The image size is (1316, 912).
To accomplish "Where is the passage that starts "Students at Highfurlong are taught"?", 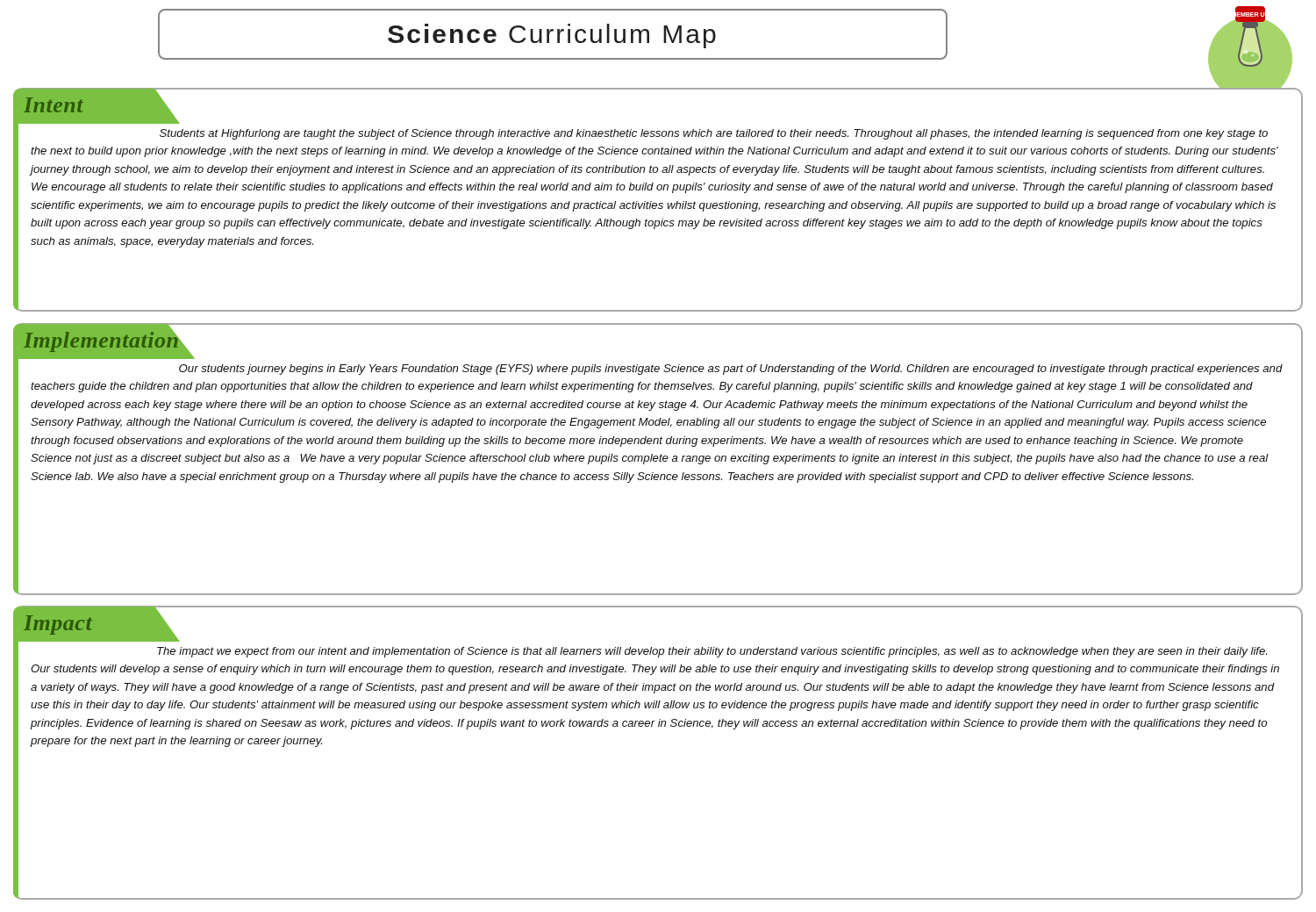I will [654, 187].
